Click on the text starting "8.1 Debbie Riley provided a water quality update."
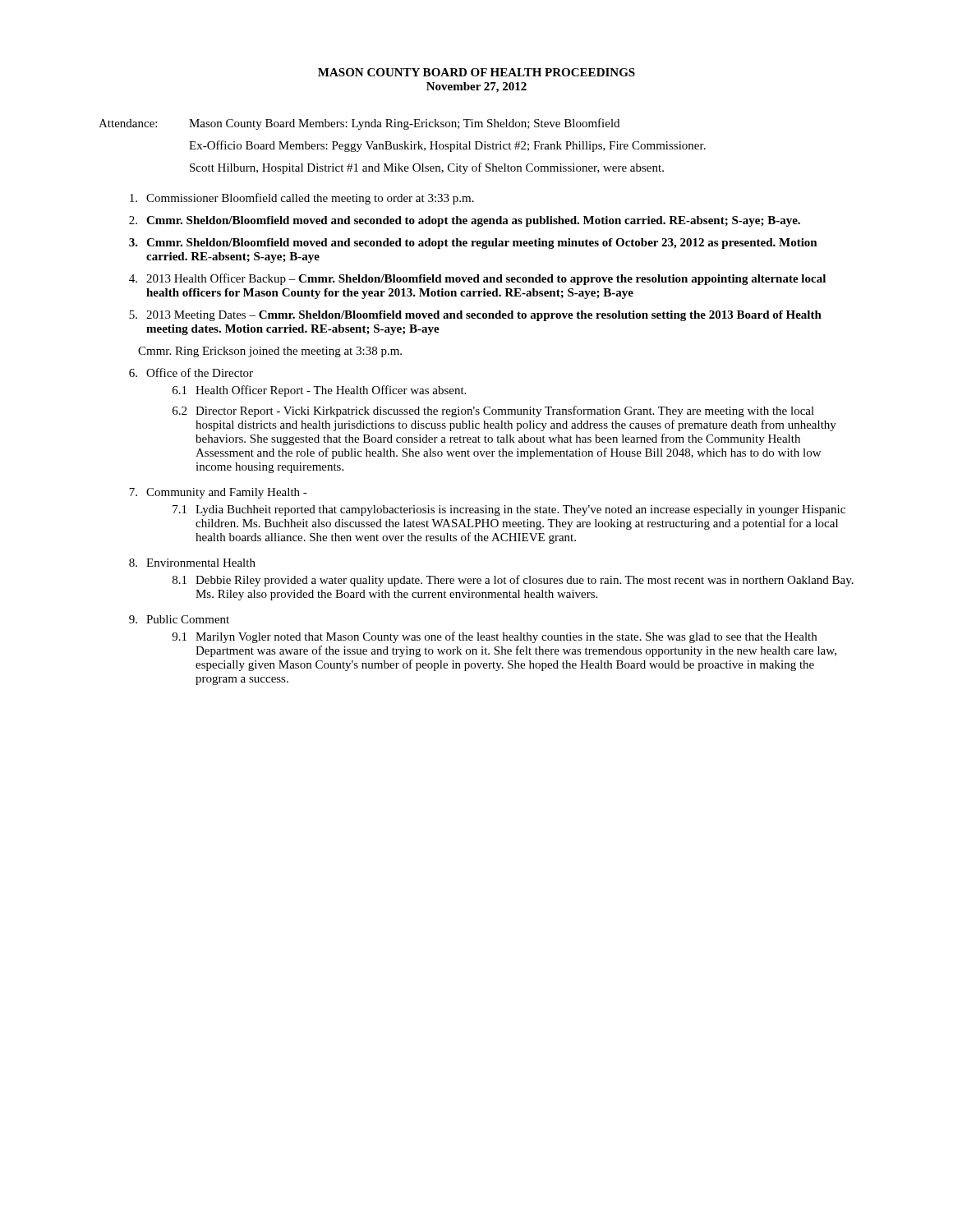The width and height of the screenshot is (953, 1232). tap(496, 587)
